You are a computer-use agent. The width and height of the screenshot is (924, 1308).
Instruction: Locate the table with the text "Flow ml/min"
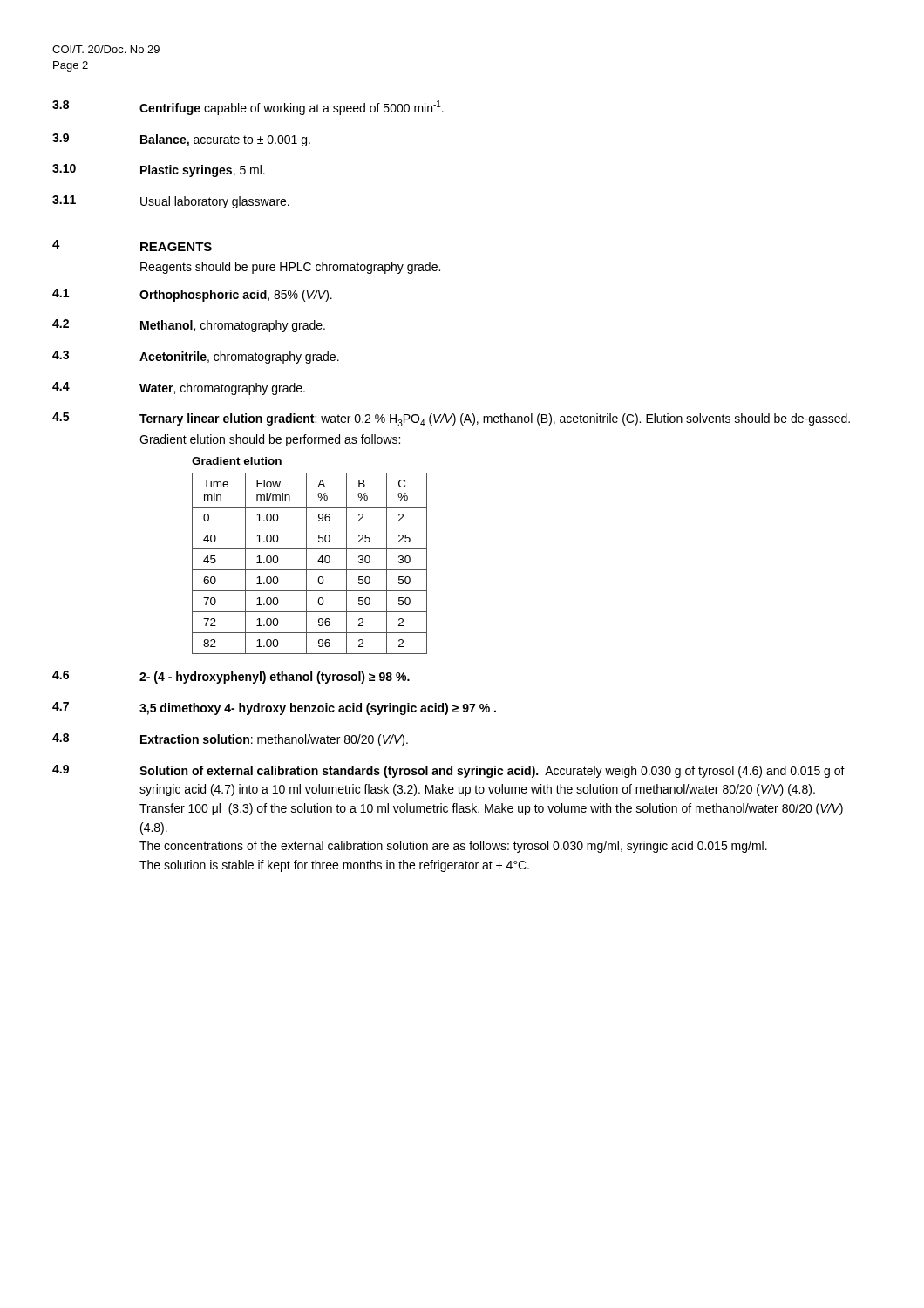click(532, 564)
